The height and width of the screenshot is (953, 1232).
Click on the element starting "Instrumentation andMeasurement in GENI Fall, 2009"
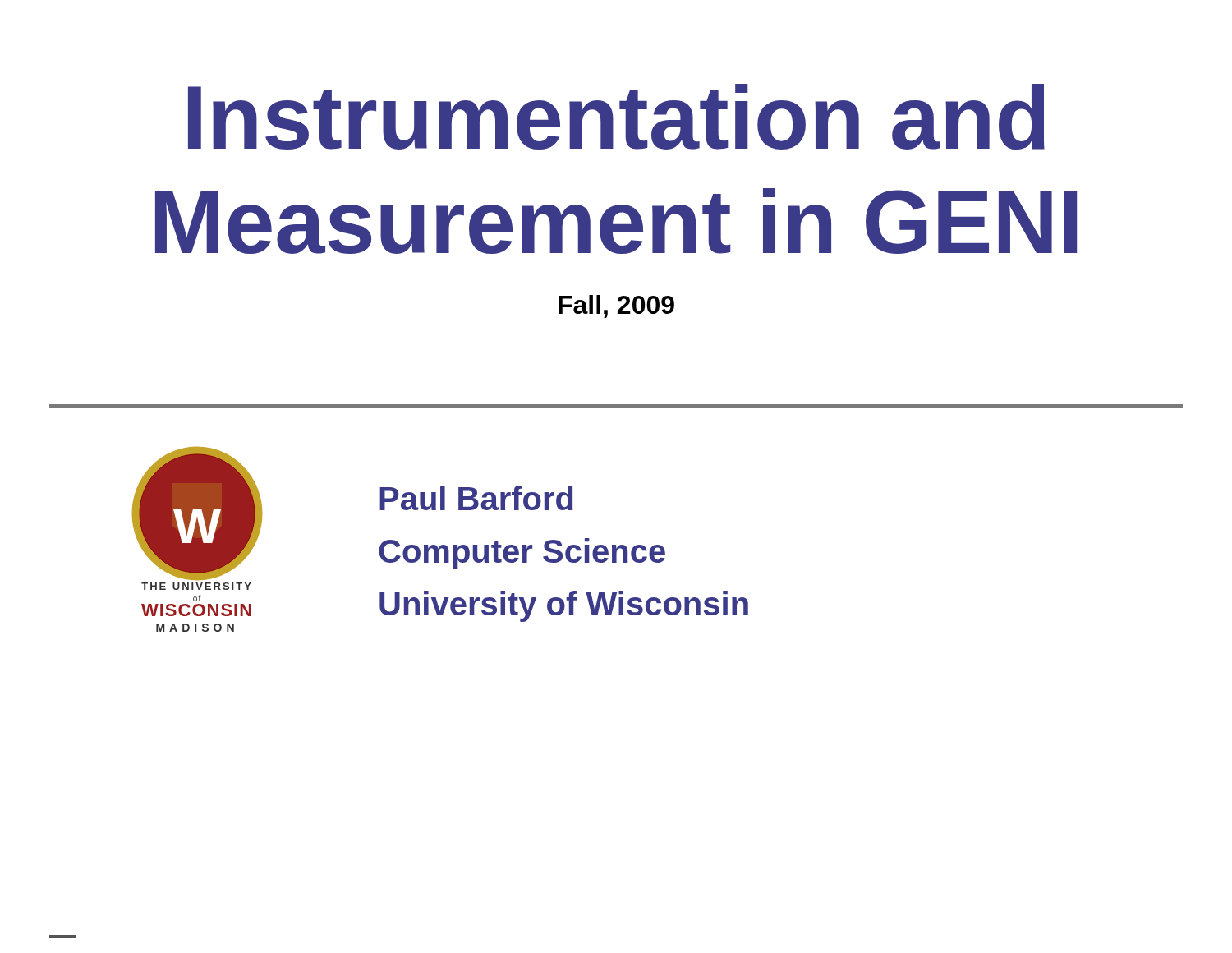point(616,193)
